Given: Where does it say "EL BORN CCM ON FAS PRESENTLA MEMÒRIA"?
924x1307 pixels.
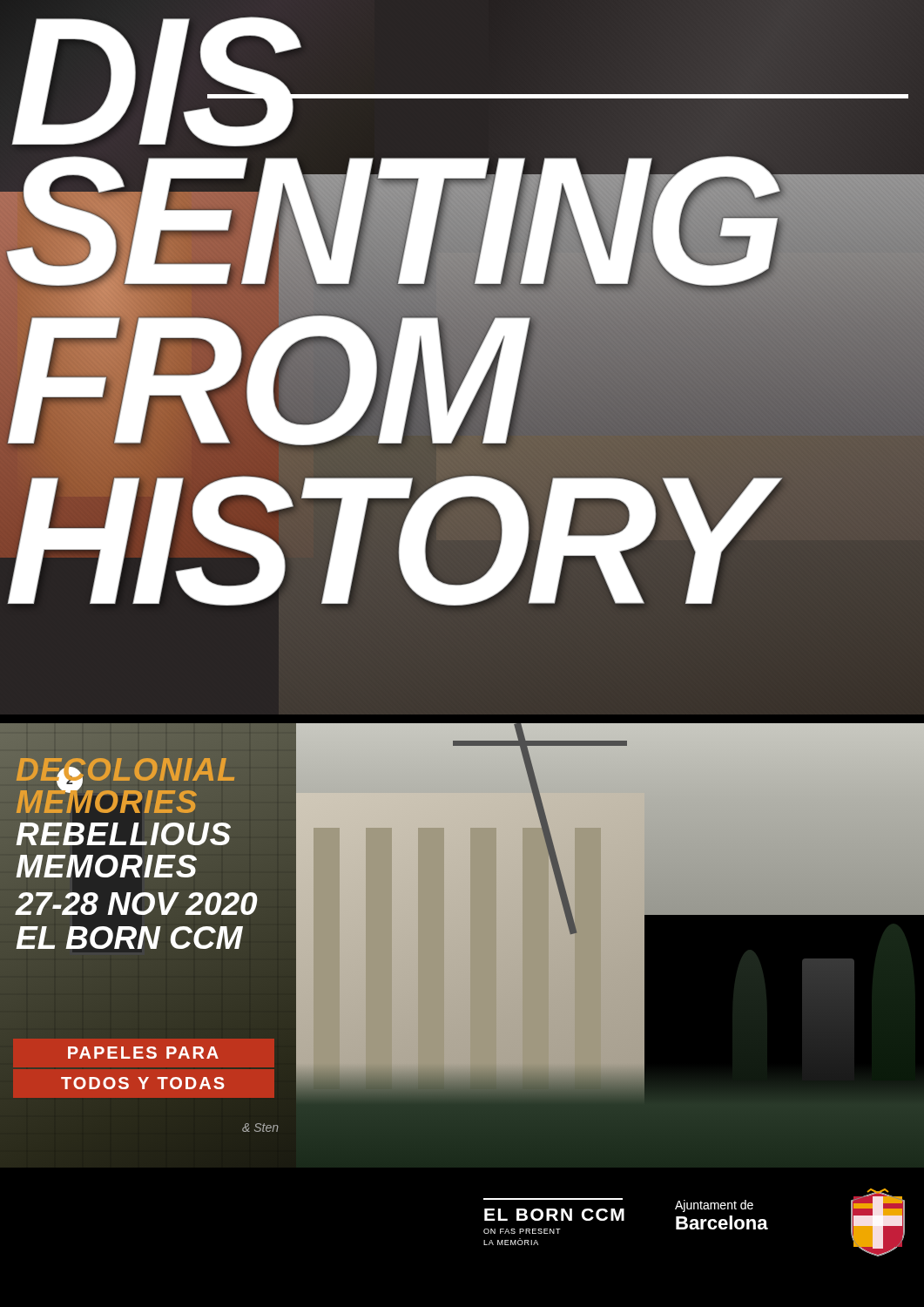Looking at the screenshot, I should [x=570, y=1223].
